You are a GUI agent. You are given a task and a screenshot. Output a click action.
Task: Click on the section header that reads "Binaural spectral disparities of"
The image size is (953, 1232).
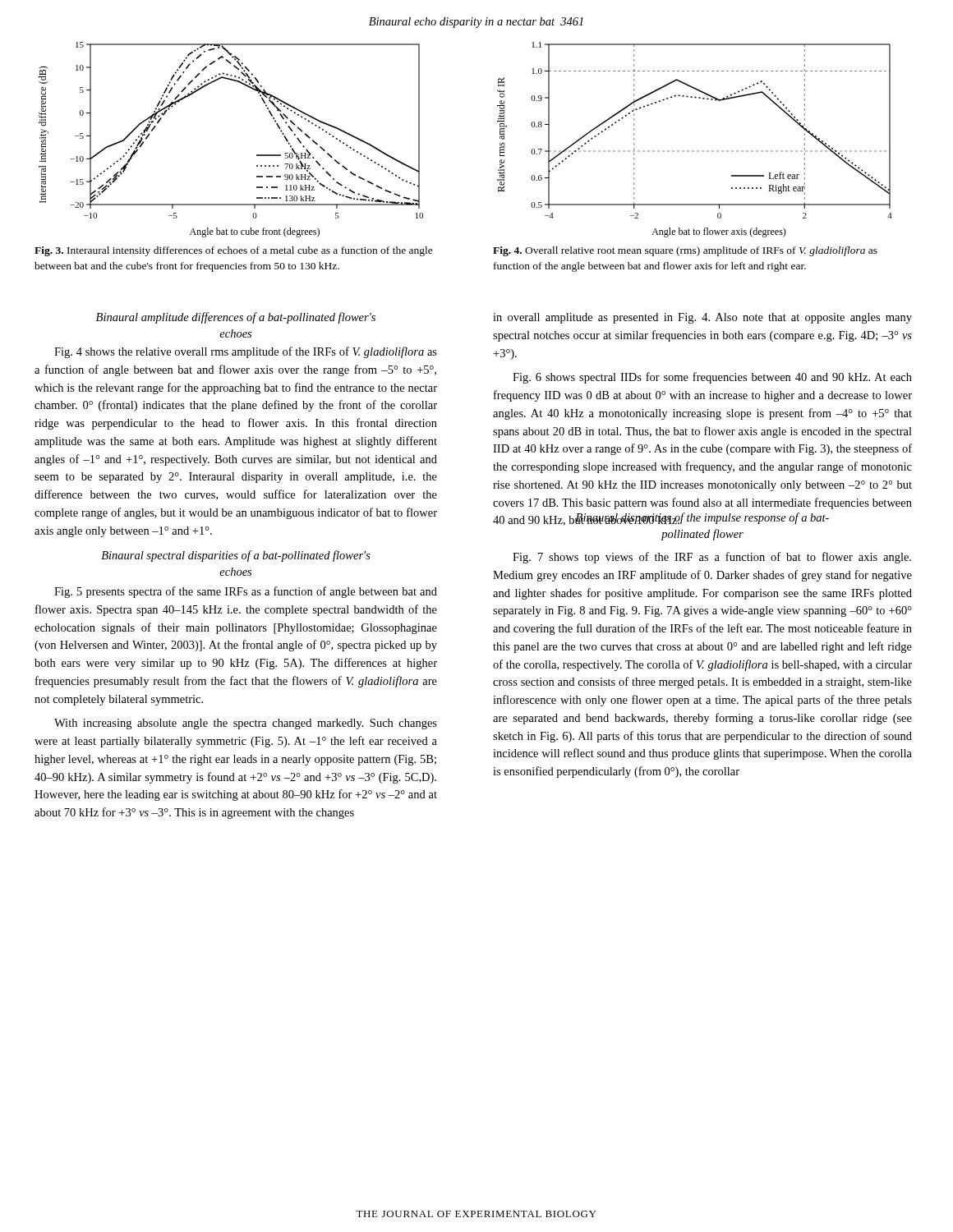click(x=236, y=564)
